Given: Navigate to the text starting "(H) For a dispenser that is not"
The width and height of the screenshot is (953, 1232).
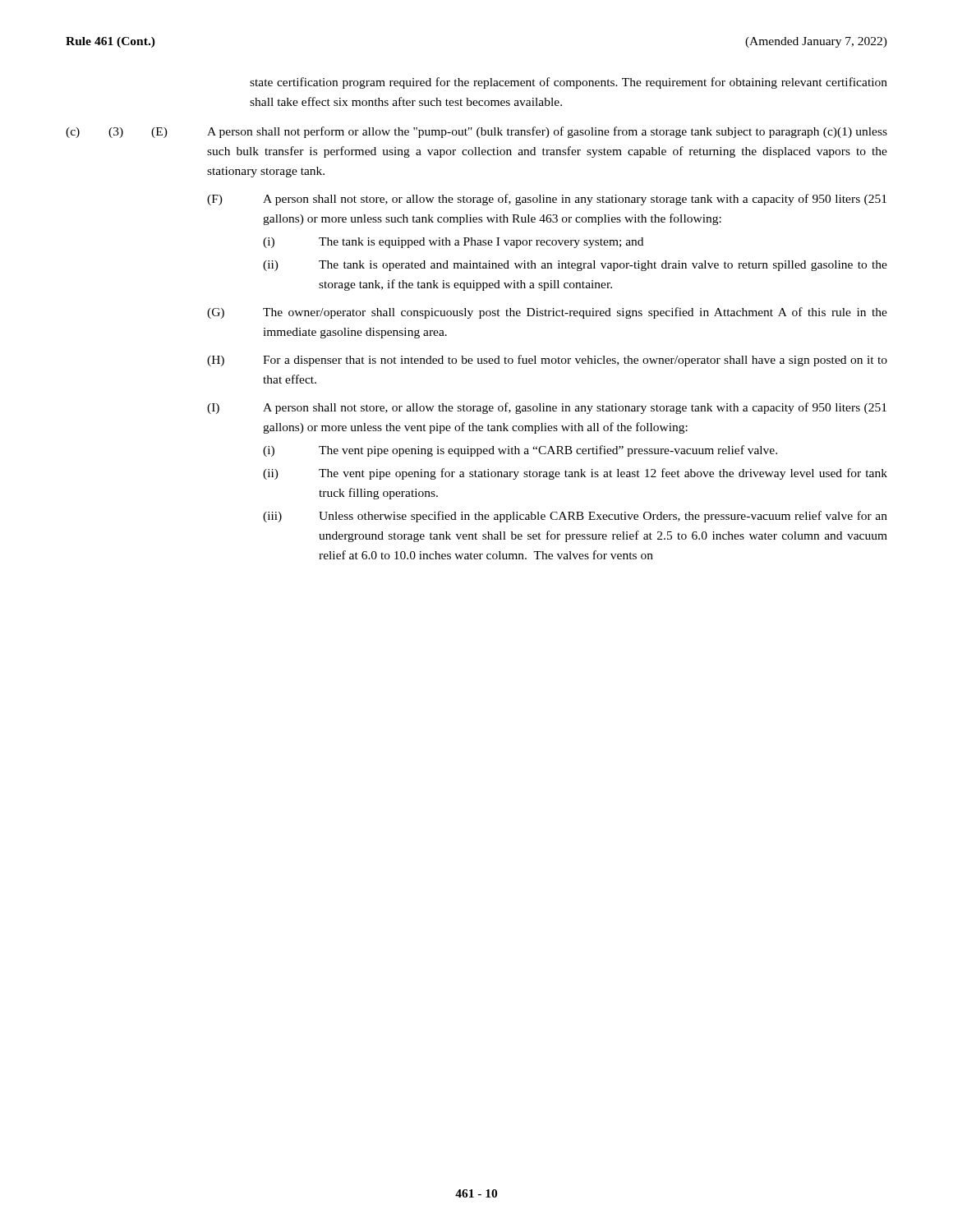Looking at the screenshot, I should point(476,370).
